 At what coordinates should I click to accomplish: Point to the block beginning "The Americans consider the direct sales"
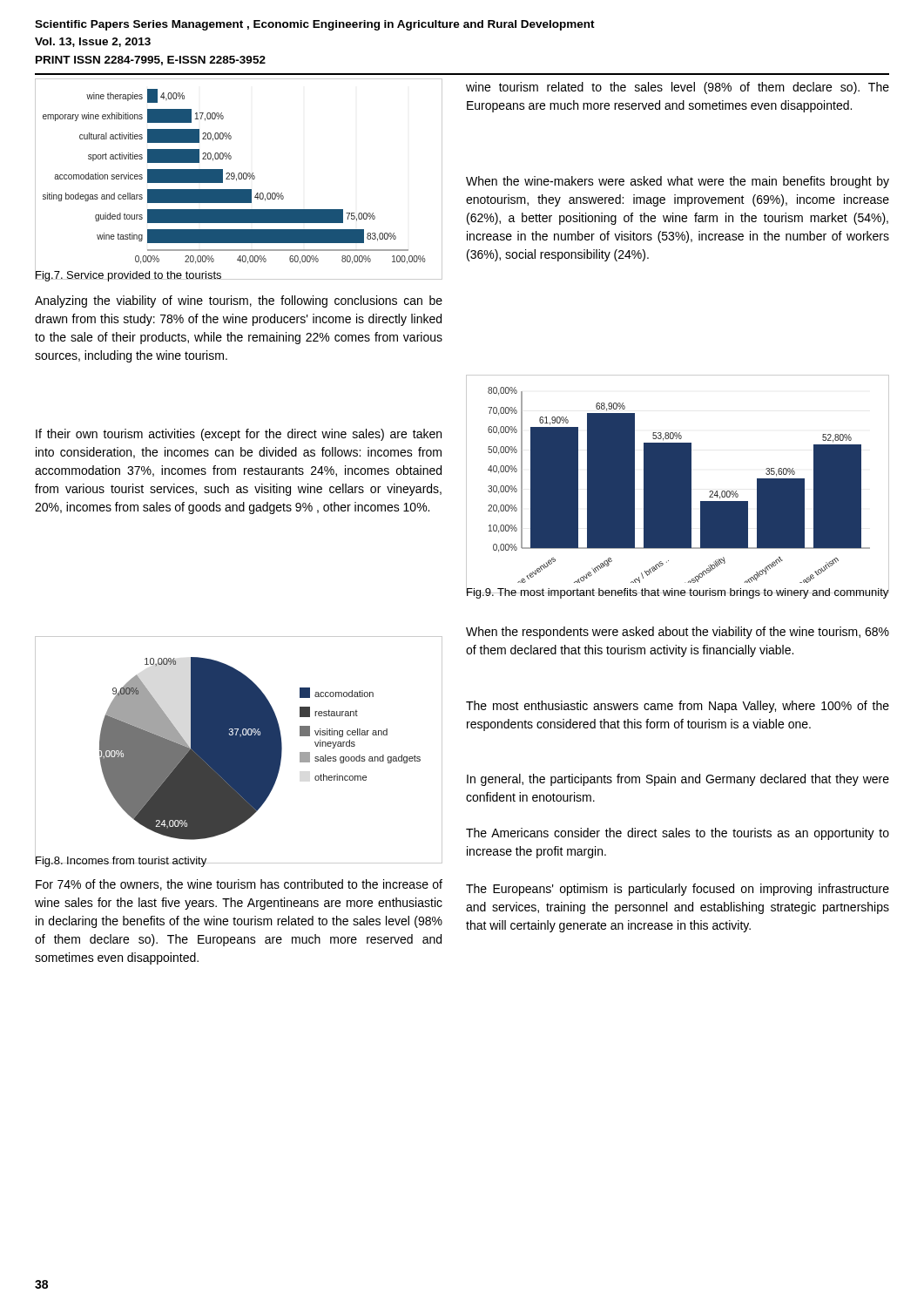coord(678,842)
